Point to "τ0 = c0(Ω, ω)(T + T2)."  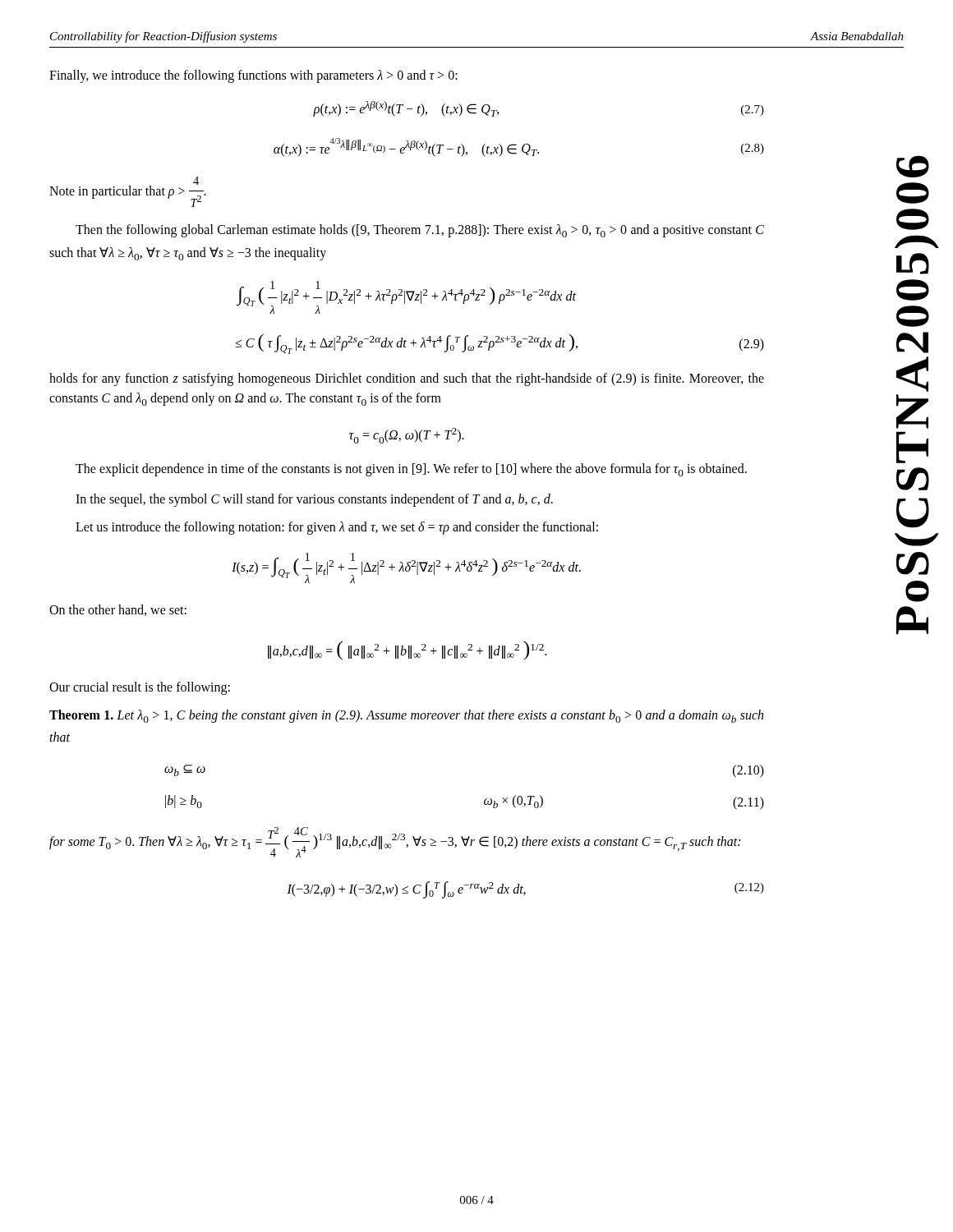coord(407,435)
